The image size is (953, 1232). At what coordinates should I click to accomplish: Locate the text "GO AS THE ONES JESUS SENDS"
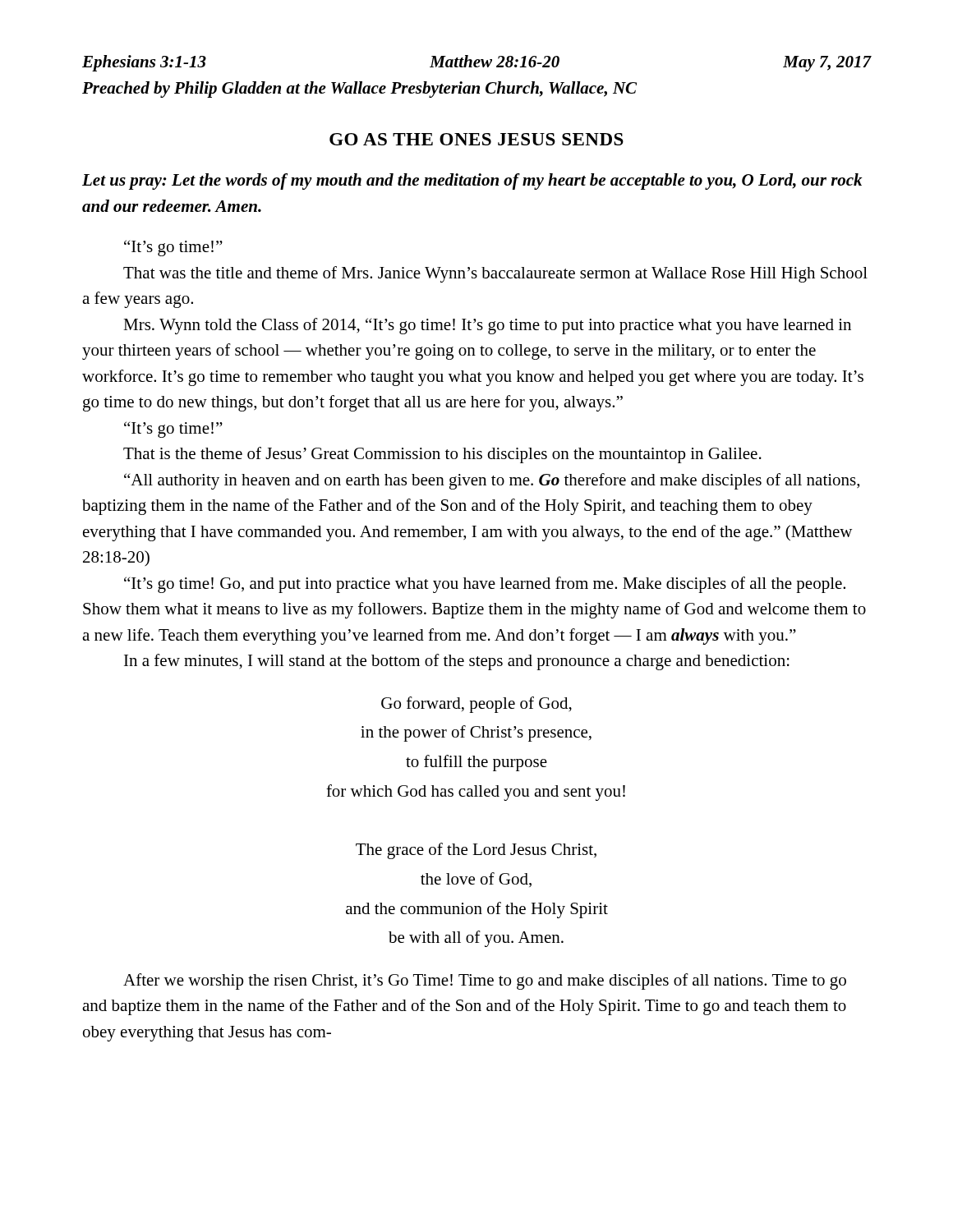[x=476, y=139]
